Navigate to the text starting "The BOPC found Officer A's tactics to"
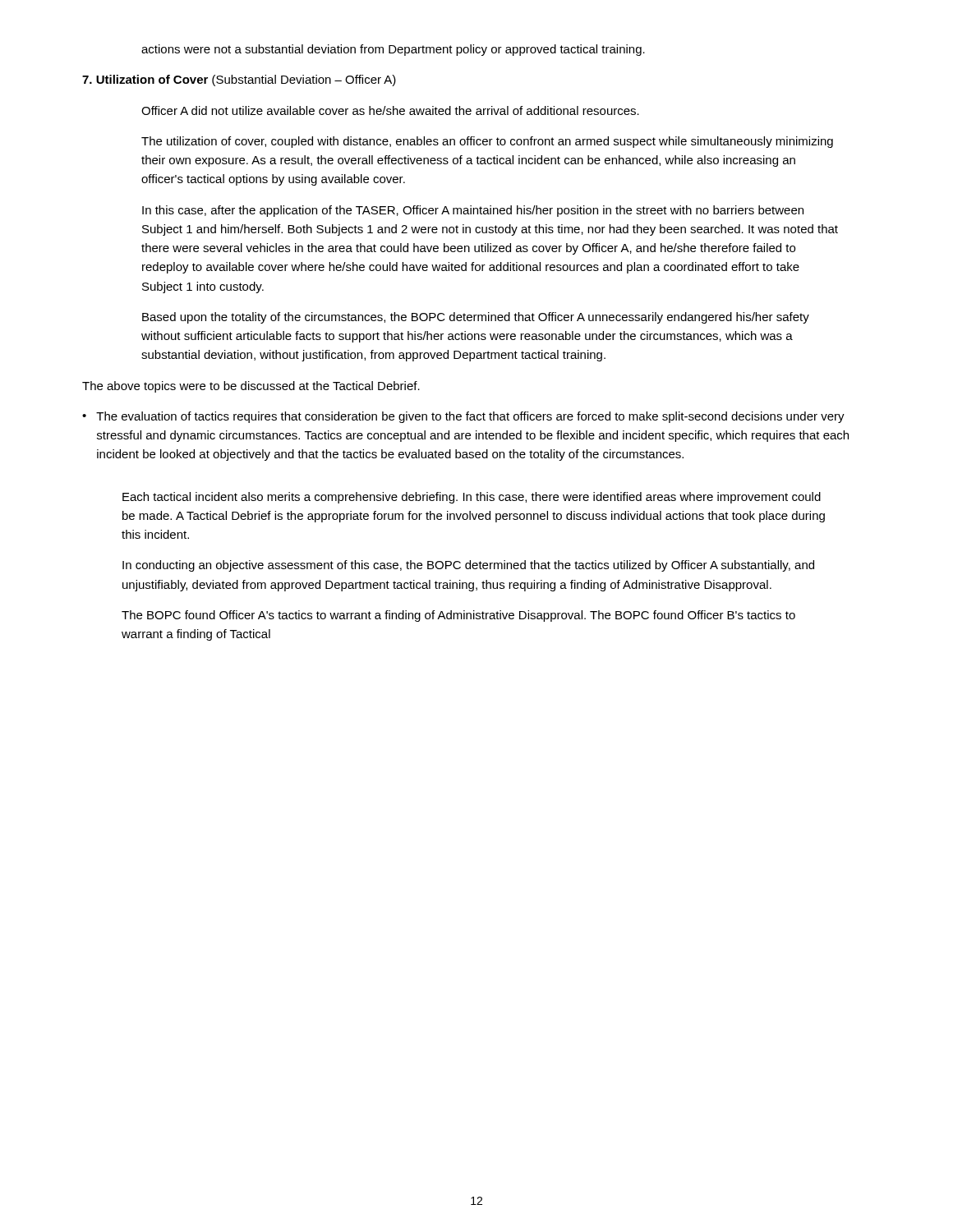Screen dimensions: 1232x953 [x=480, y=624]
